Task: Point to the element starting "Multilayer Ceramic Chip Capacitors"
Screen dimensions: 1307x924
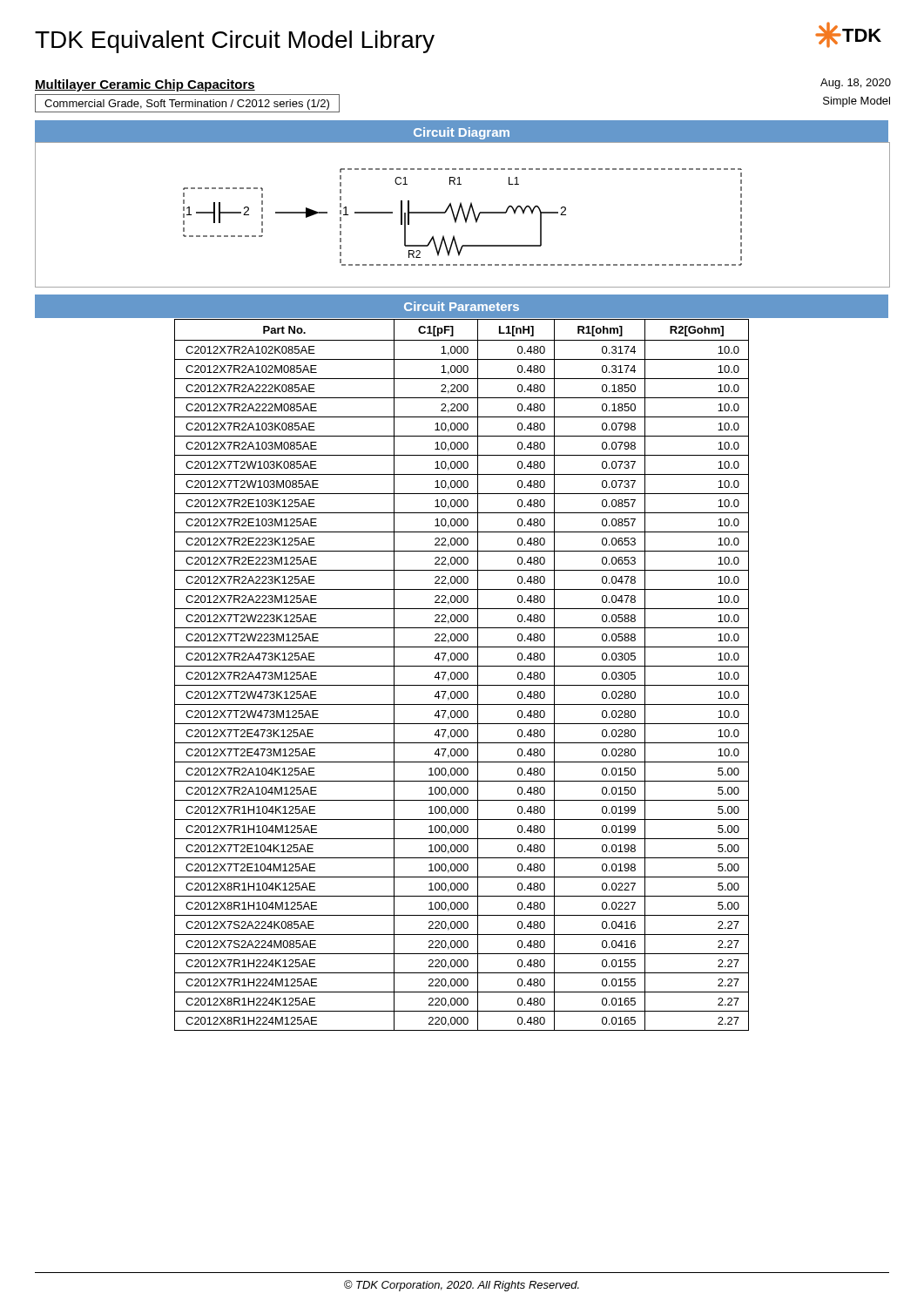Action: click(145, 84)
